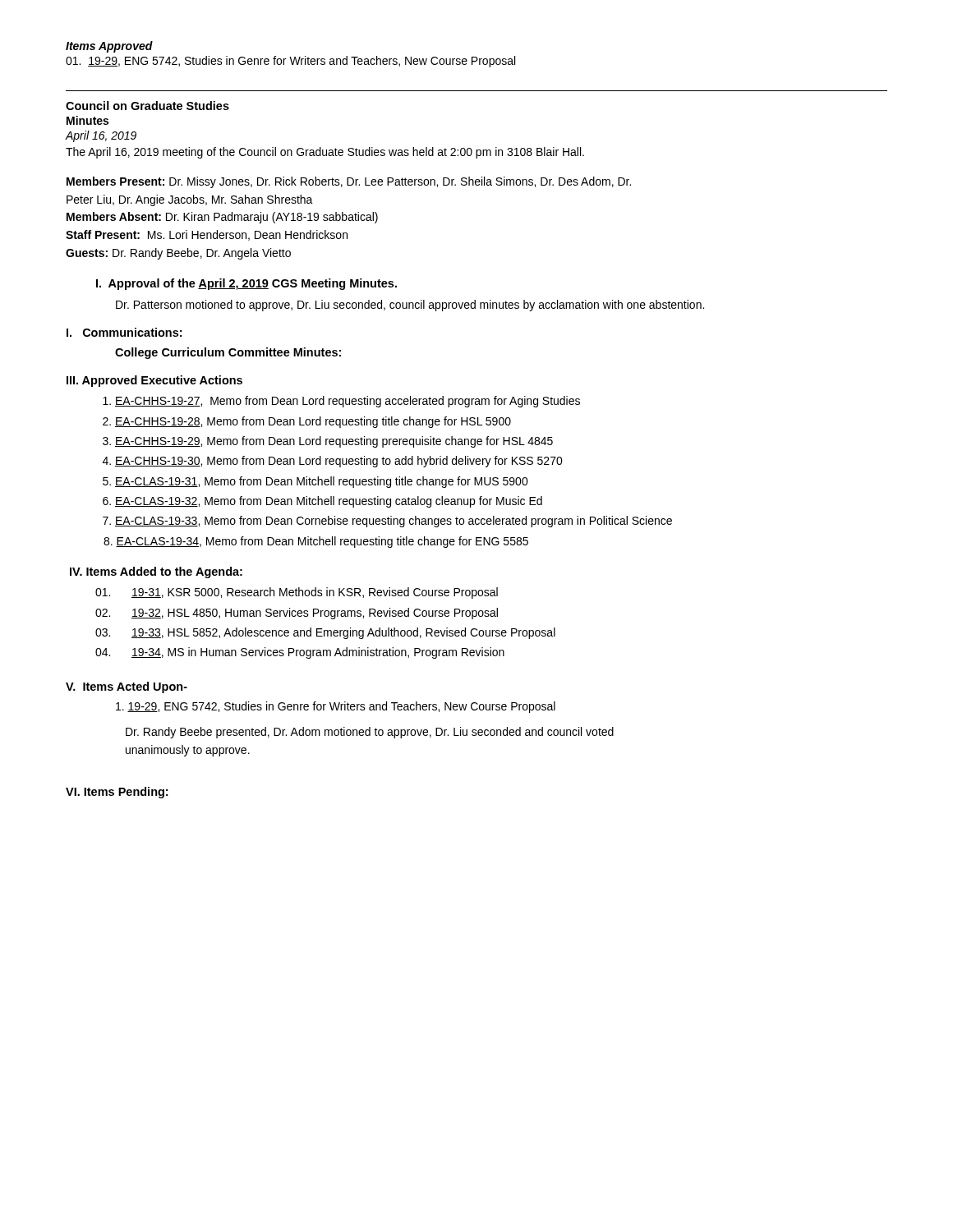Click on the region starting "V. Items Acted Upon-"
953x1232 pixels.
click(127, 686)
